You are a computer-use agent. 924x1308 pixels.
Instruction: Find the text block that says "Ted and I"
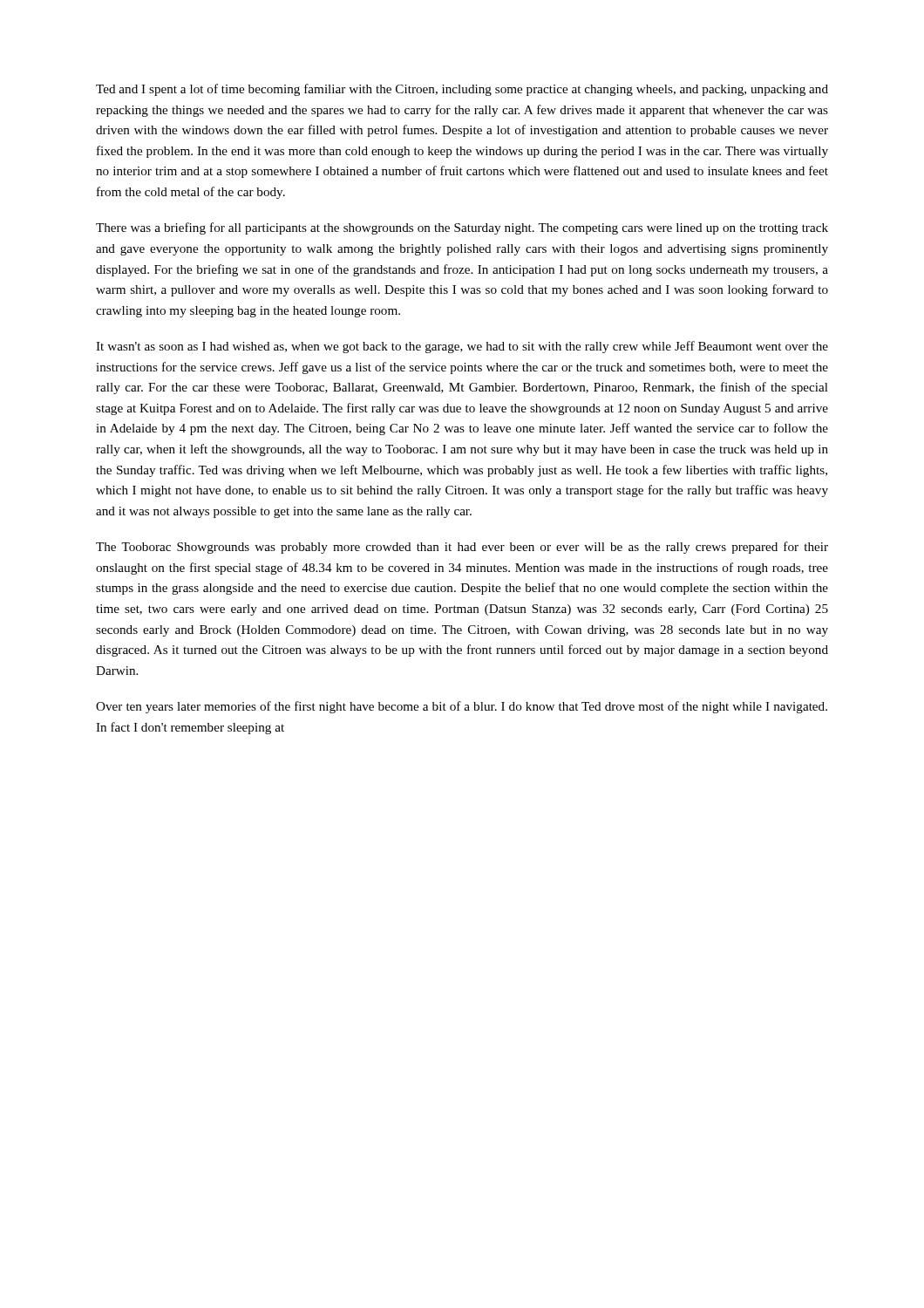(x=462, y=140)
